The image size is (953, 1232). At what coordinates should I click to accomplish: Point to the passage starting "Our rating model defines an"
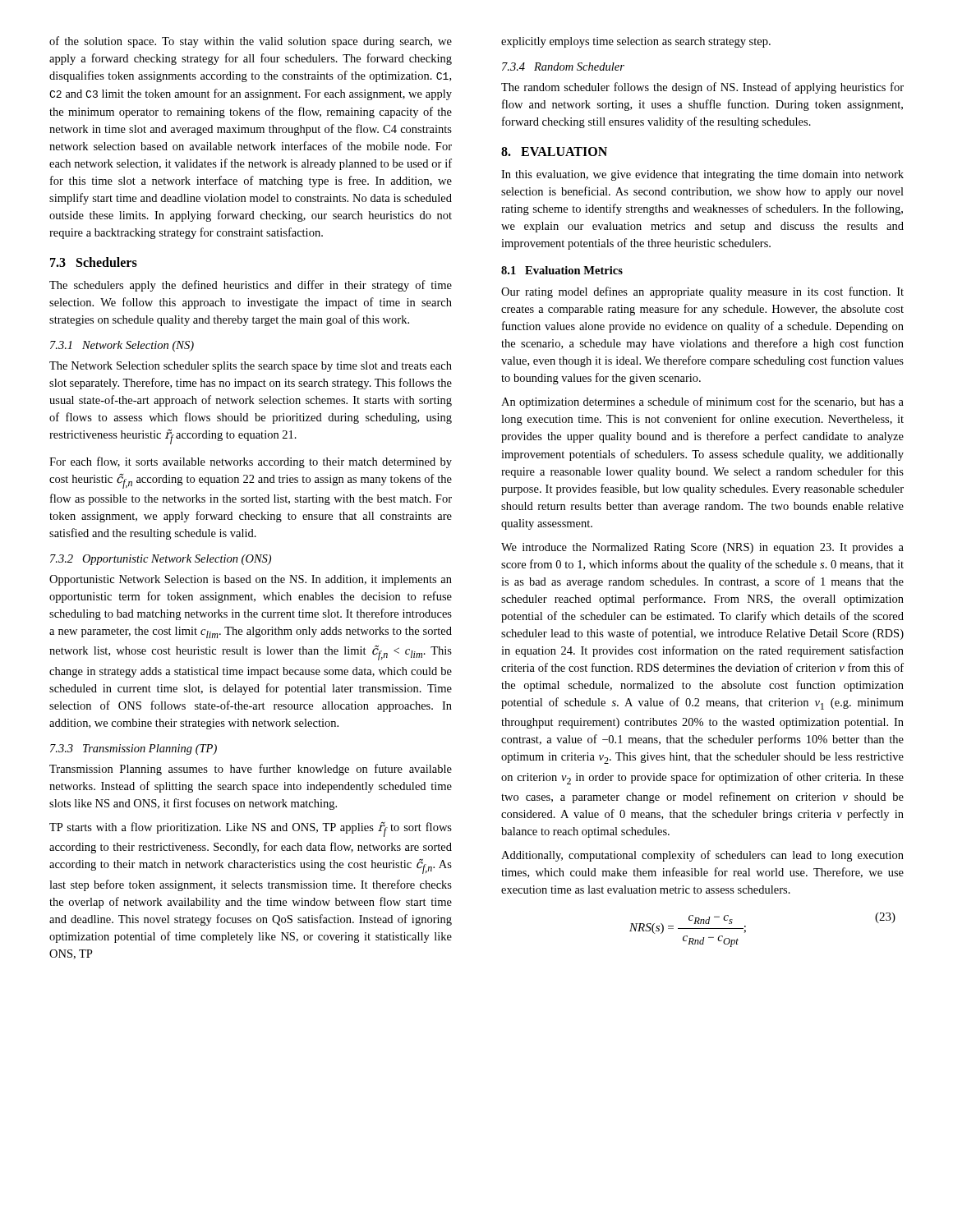702,591
